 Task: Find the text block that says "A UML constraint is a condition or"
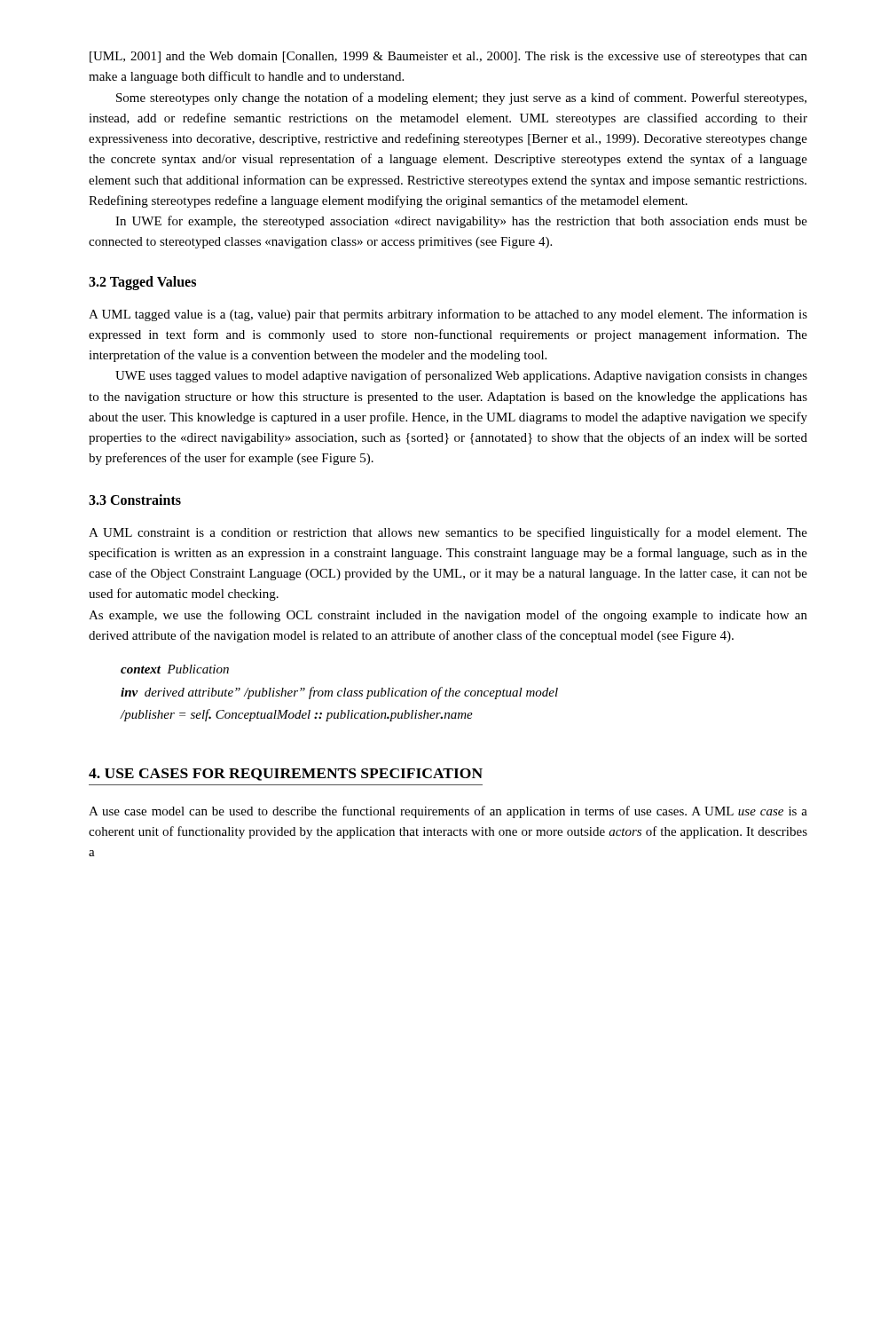448,563
